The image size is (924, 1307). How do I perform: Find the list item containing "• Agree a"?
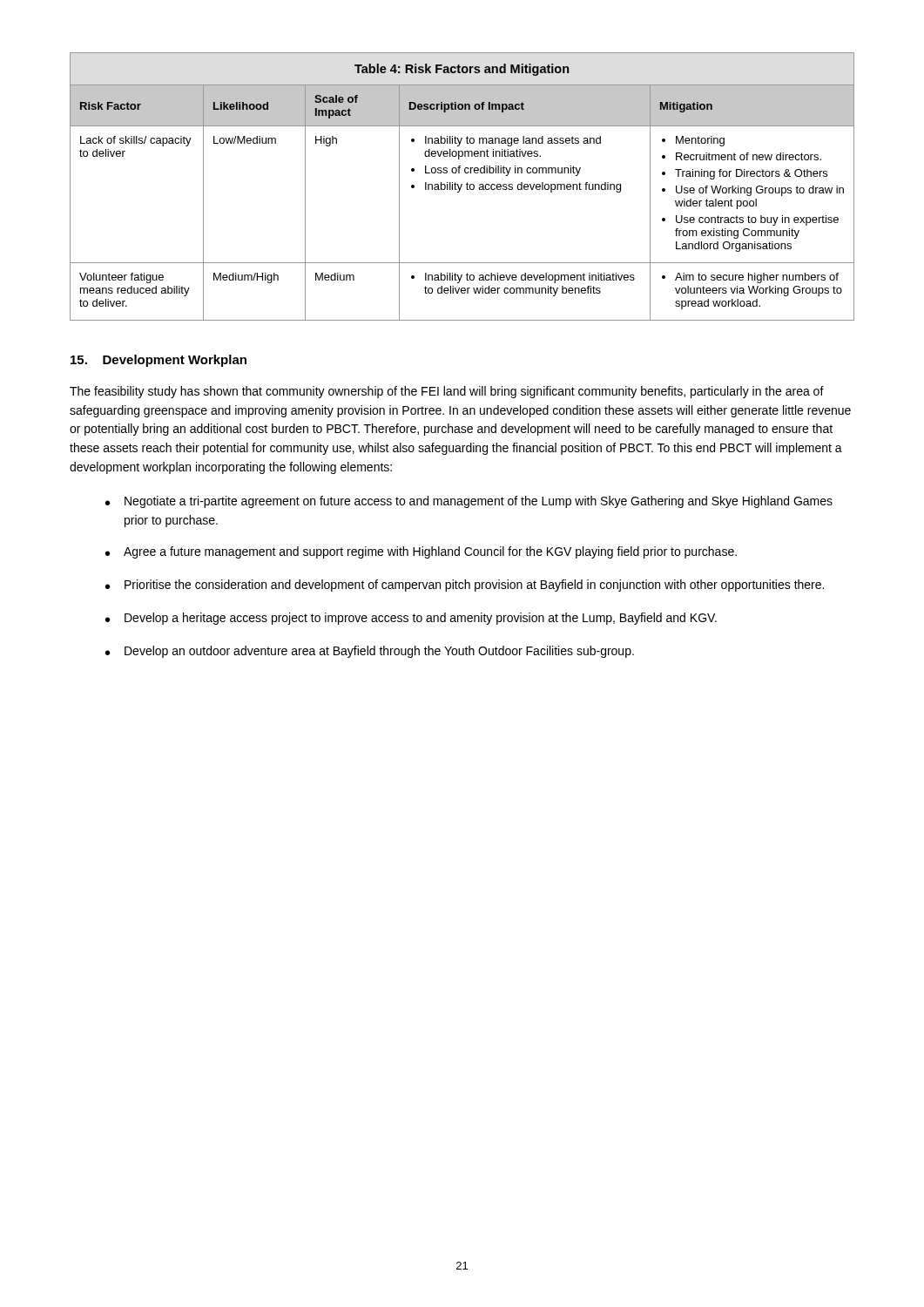click(x=479, y=553)
